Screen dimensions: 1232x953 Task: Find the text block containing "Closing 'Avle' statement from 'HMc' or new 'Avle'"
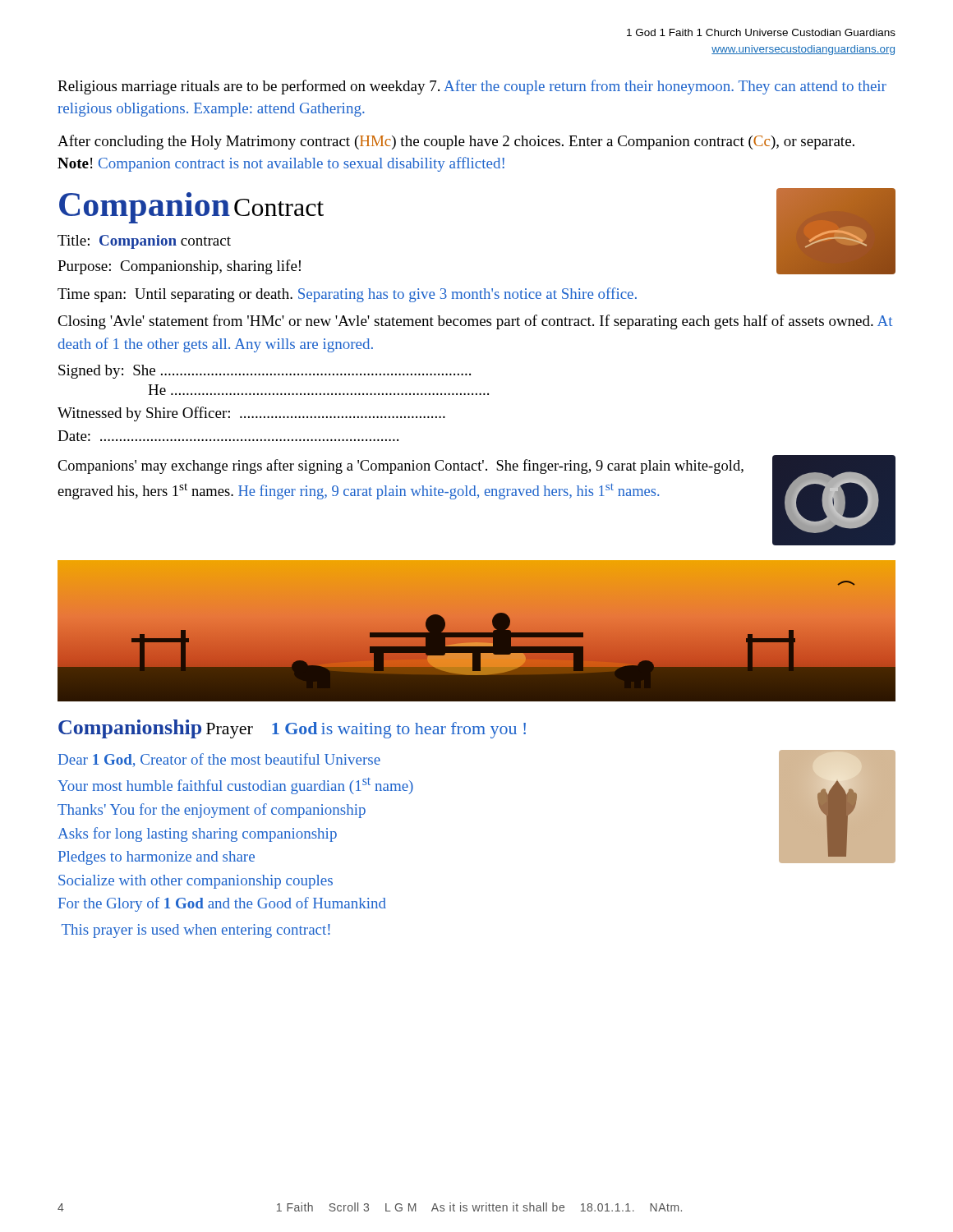(475, 332)
